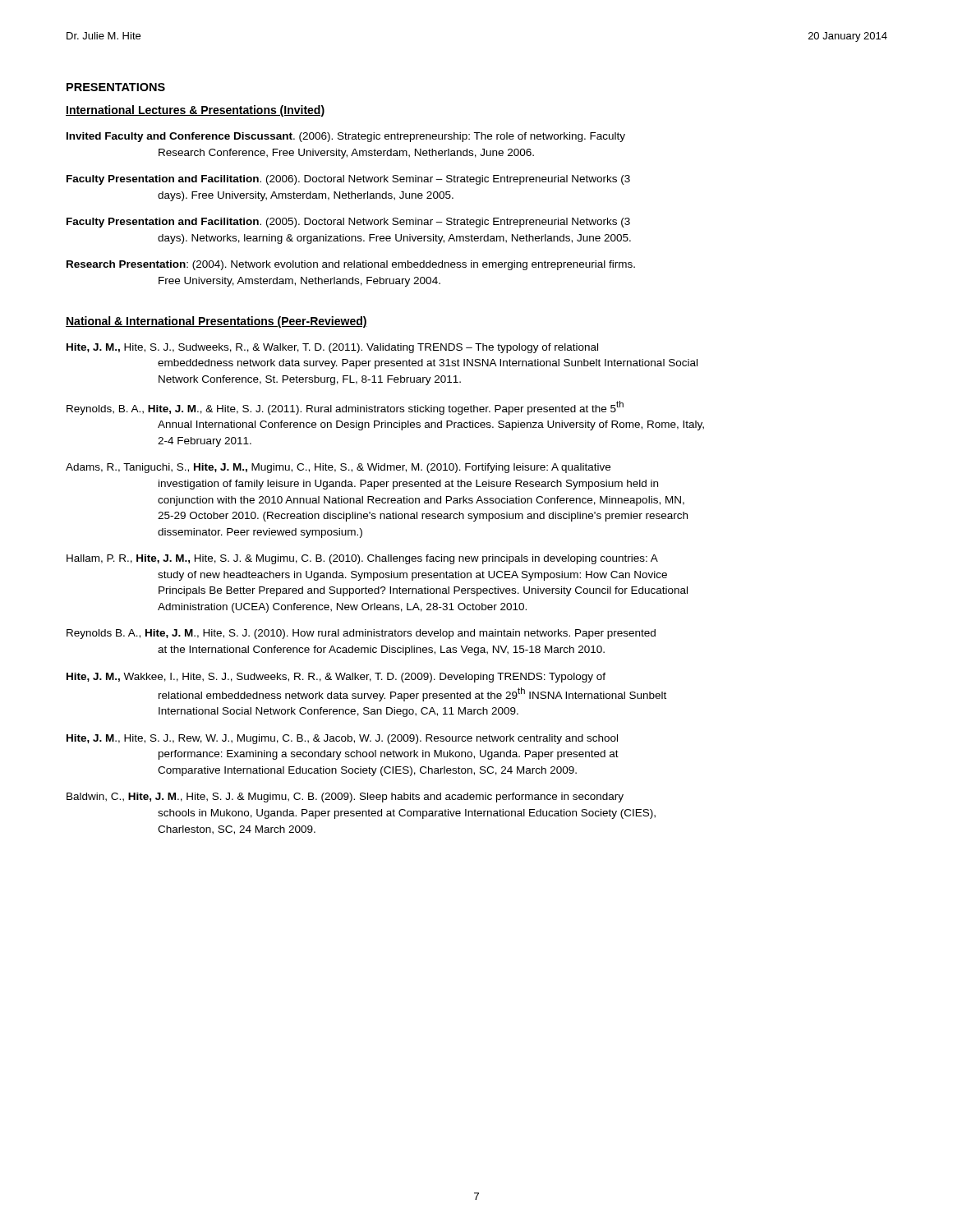Image resolution: width=953 pixels, height=1232 pixels.
Task: Select the list item that reads "Invited Faculty and Conference Discussant. (2006)."
Action: pos(476,144)
